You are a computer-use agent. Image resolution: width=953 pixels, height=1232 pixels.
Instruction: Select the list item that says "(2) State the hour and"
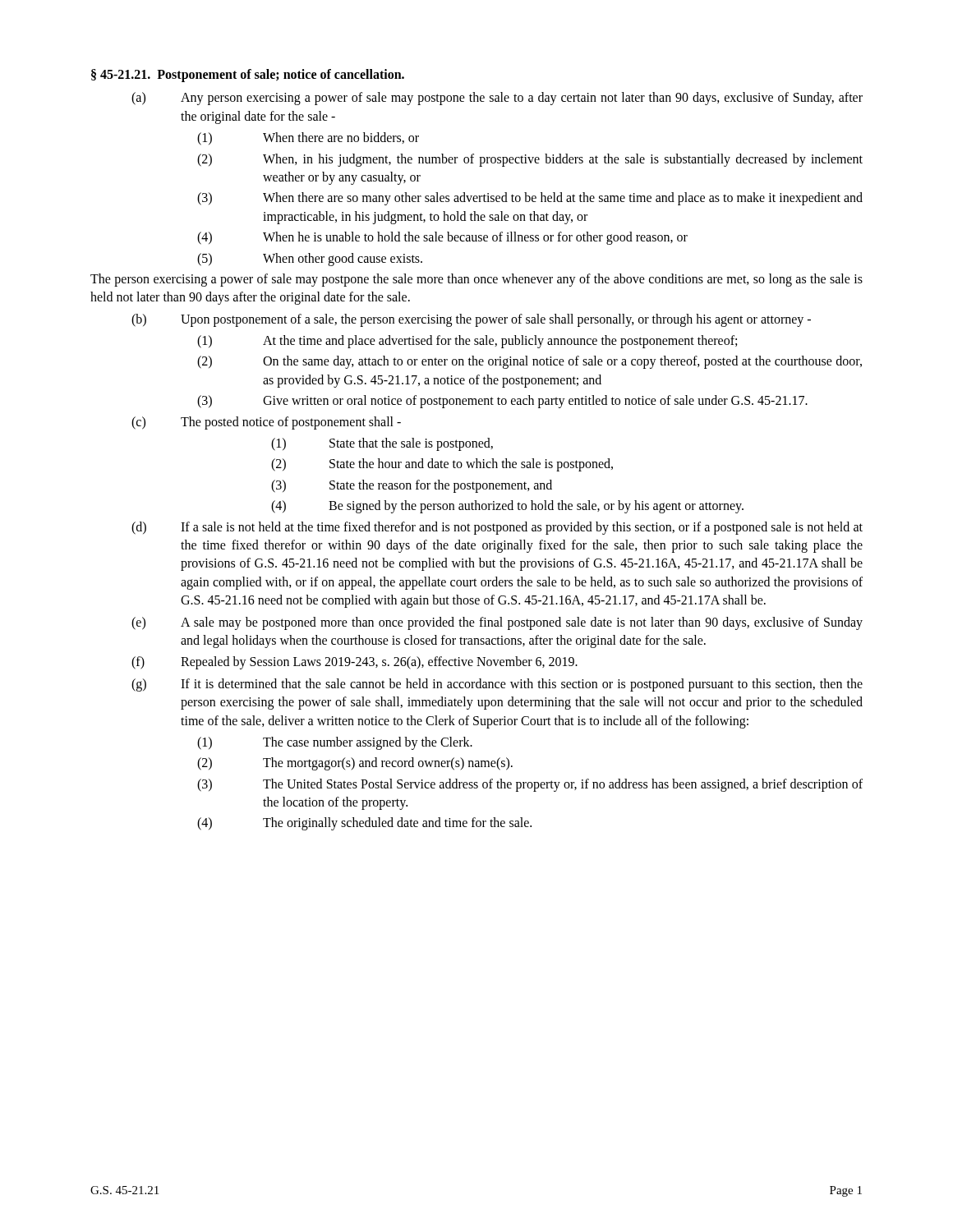click(476, 465)
